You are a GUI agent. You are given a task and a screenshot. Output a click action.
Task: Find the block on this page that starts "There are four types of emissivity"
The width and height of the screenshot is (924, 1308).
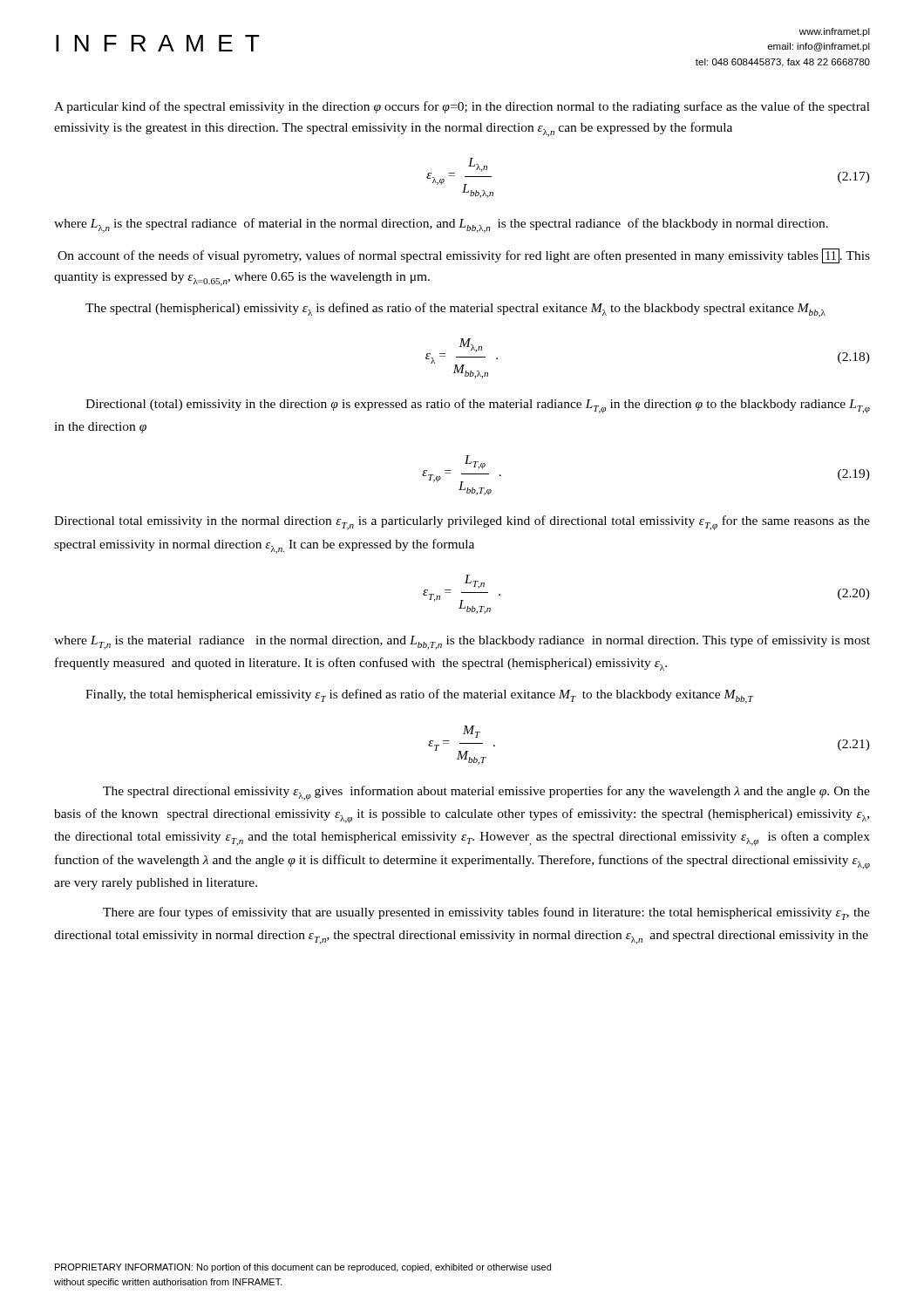click(x=462, y=925)
